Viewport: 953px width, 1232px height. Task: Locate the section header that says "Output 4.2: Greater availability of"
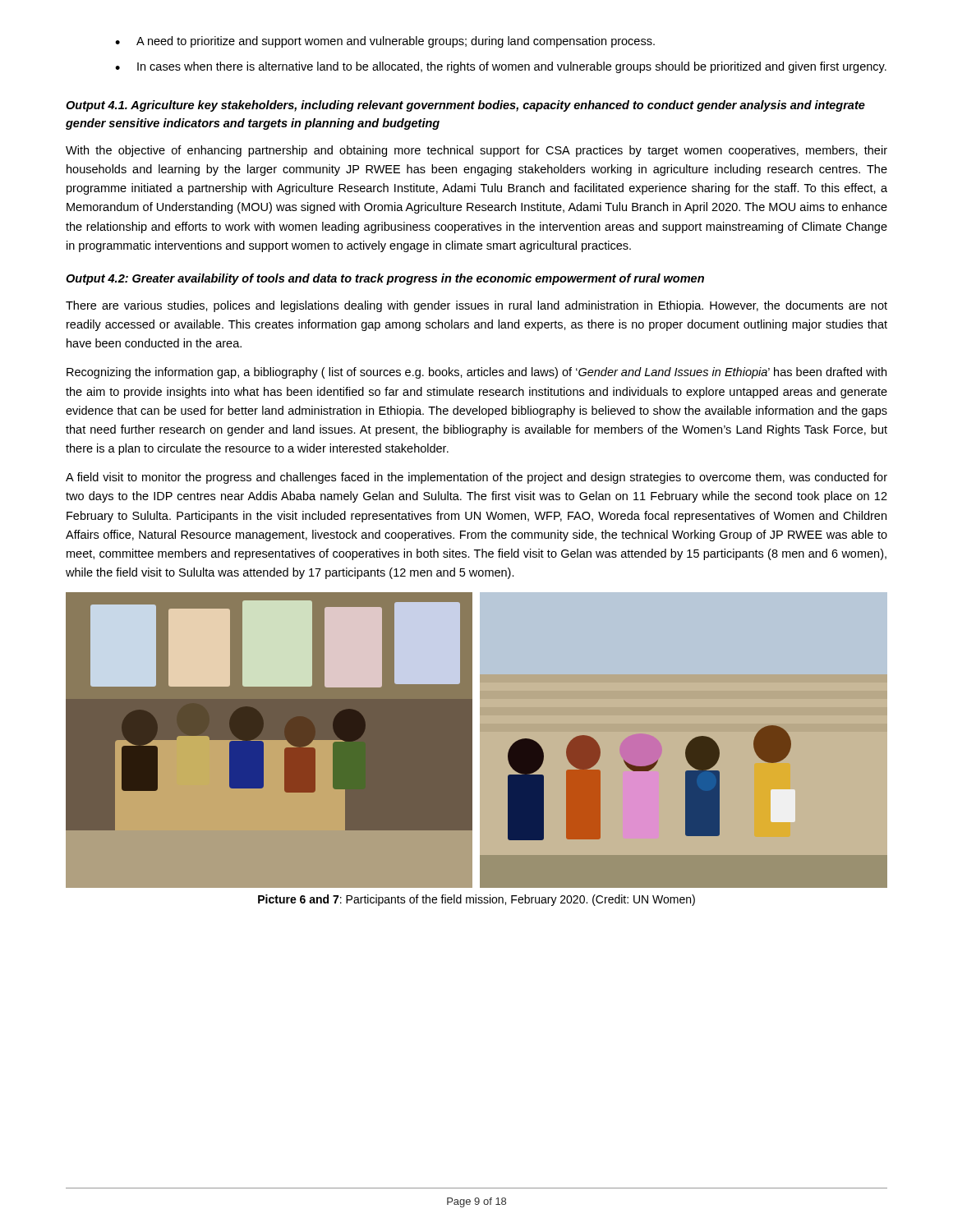pos(385,278)
